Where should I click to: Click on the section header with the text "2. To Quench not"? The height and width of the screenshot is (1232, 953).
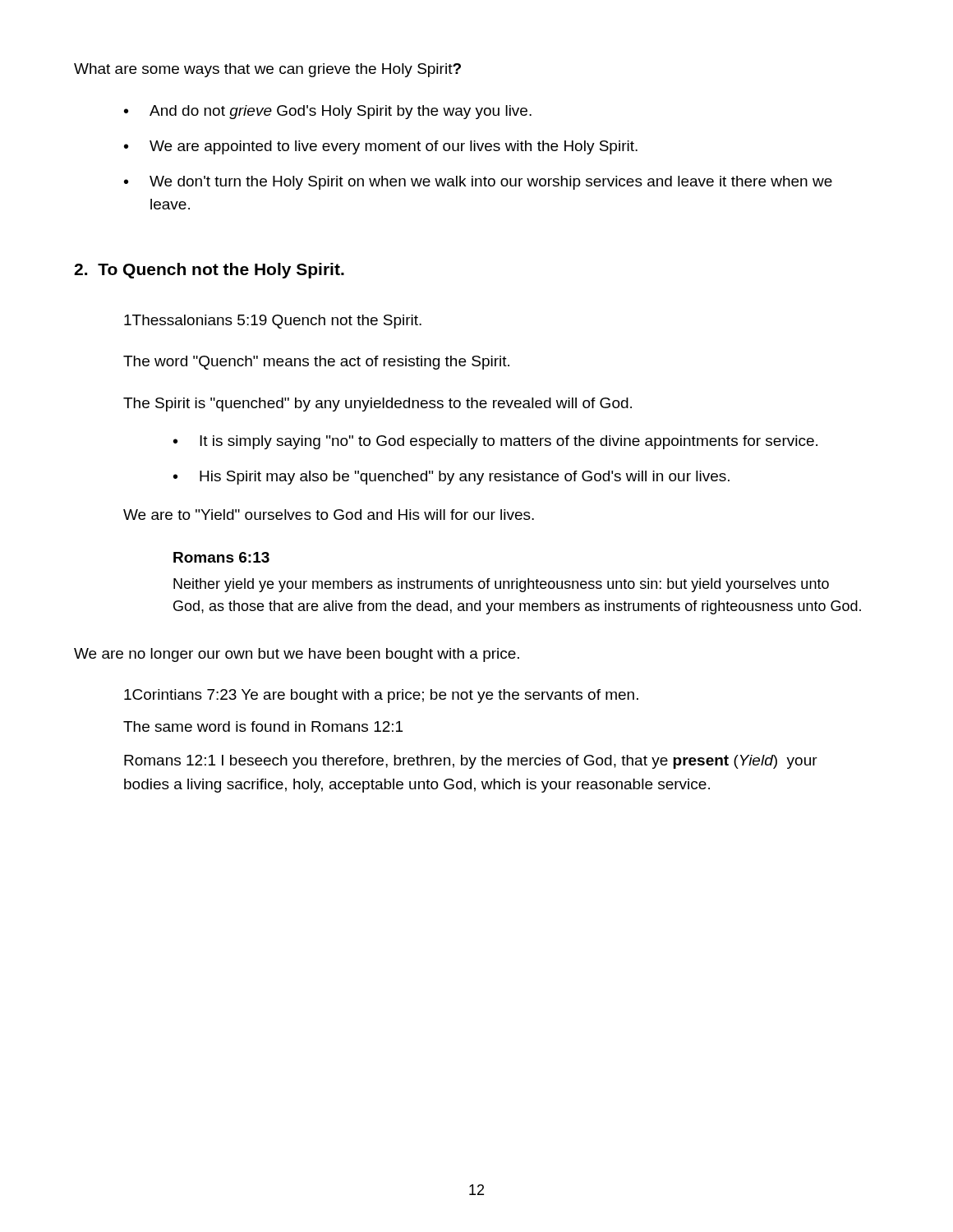tap(209, 269)
